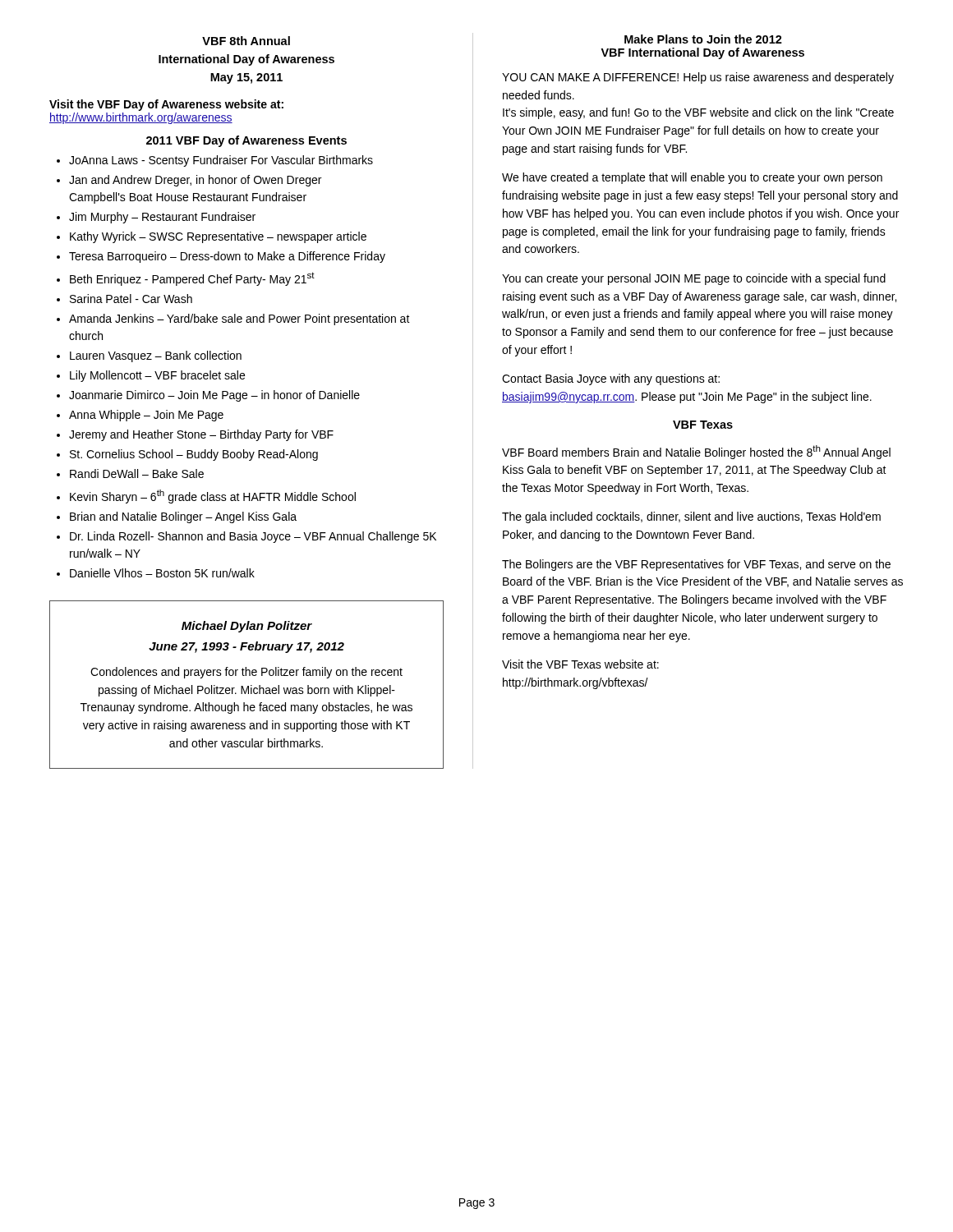Screen dimensions: 1232x953
Task: Navigate to the text block starting "The Bolingers are the VBF"
Action: tap(703, 600)
